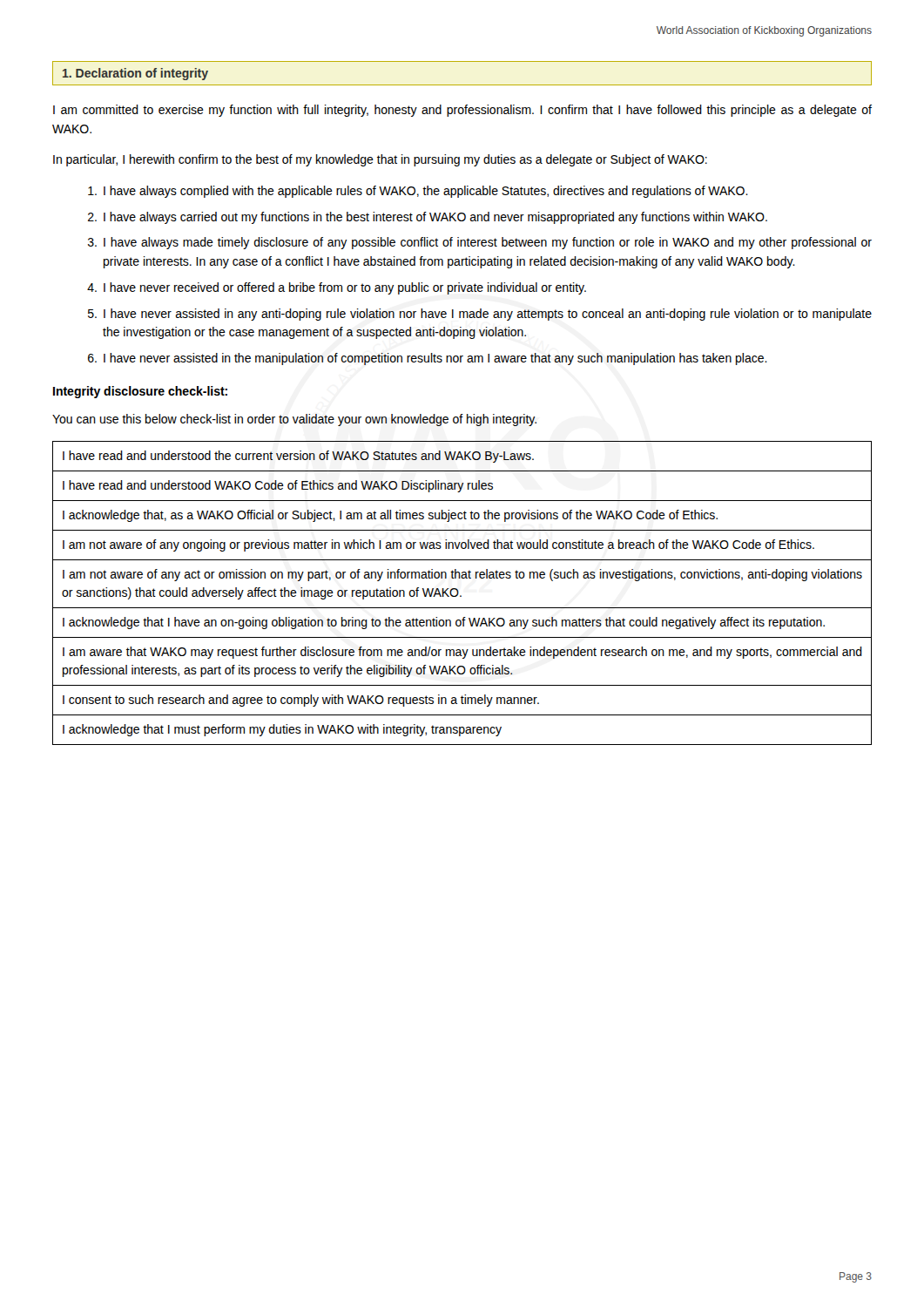Locate the block of text that opens with "I am committed to exercise my function with"
924x1307 pixels.
(462, 119)
